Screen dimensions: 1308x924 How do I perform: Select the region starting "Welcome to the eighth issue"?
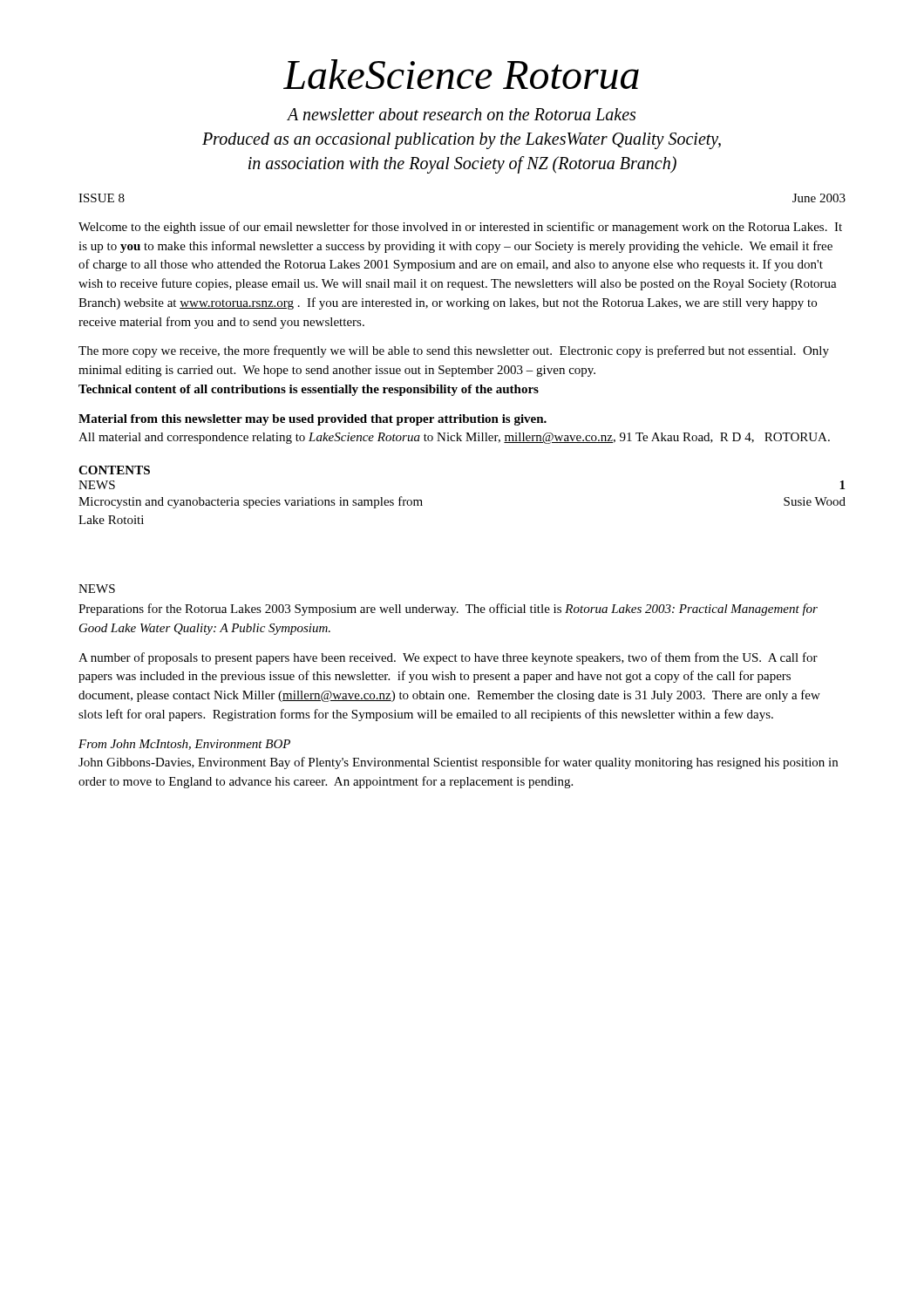[460, 274]
